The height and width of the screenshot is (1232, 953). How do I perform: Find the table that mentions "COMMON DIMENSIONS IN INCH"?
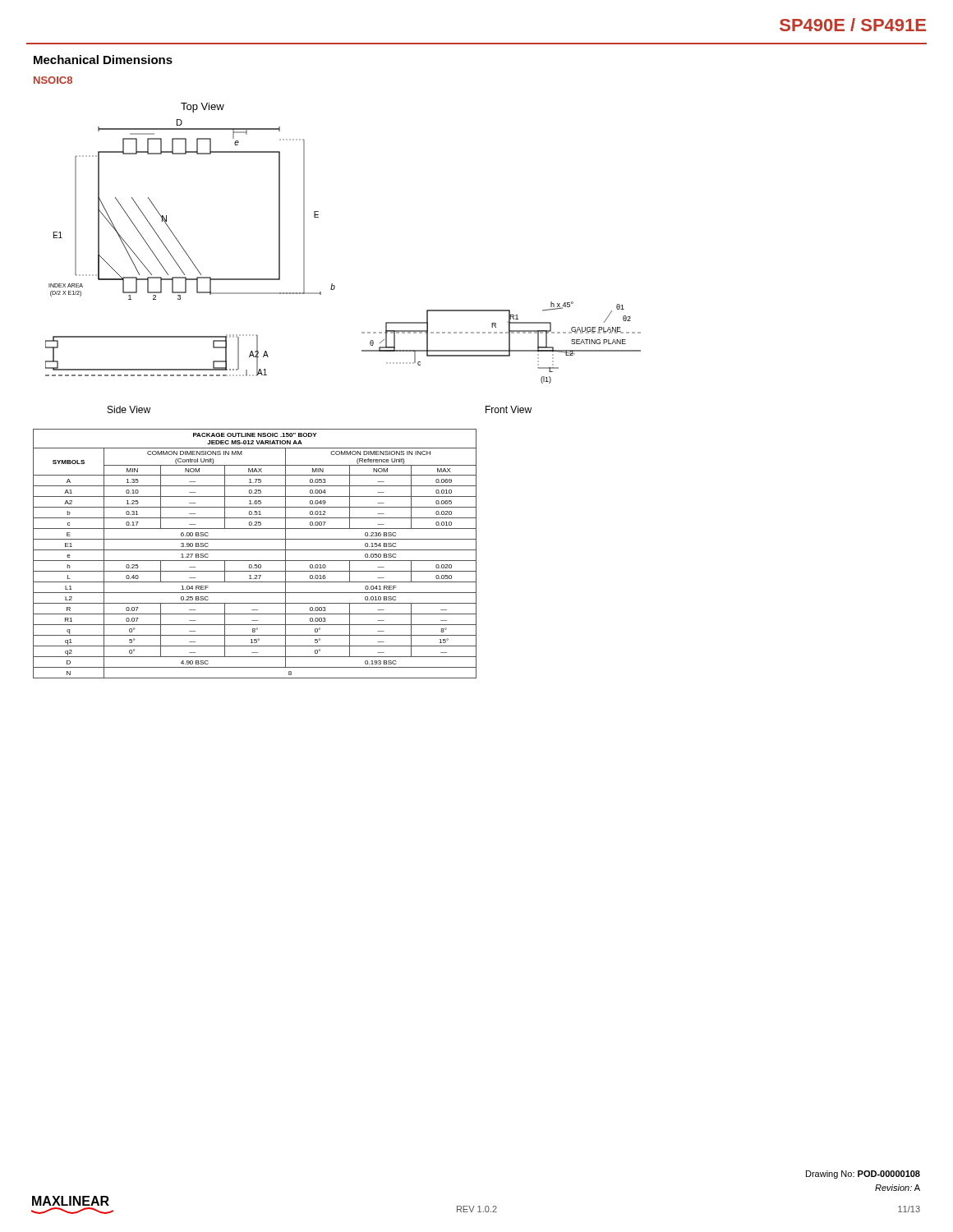(255, 554)
